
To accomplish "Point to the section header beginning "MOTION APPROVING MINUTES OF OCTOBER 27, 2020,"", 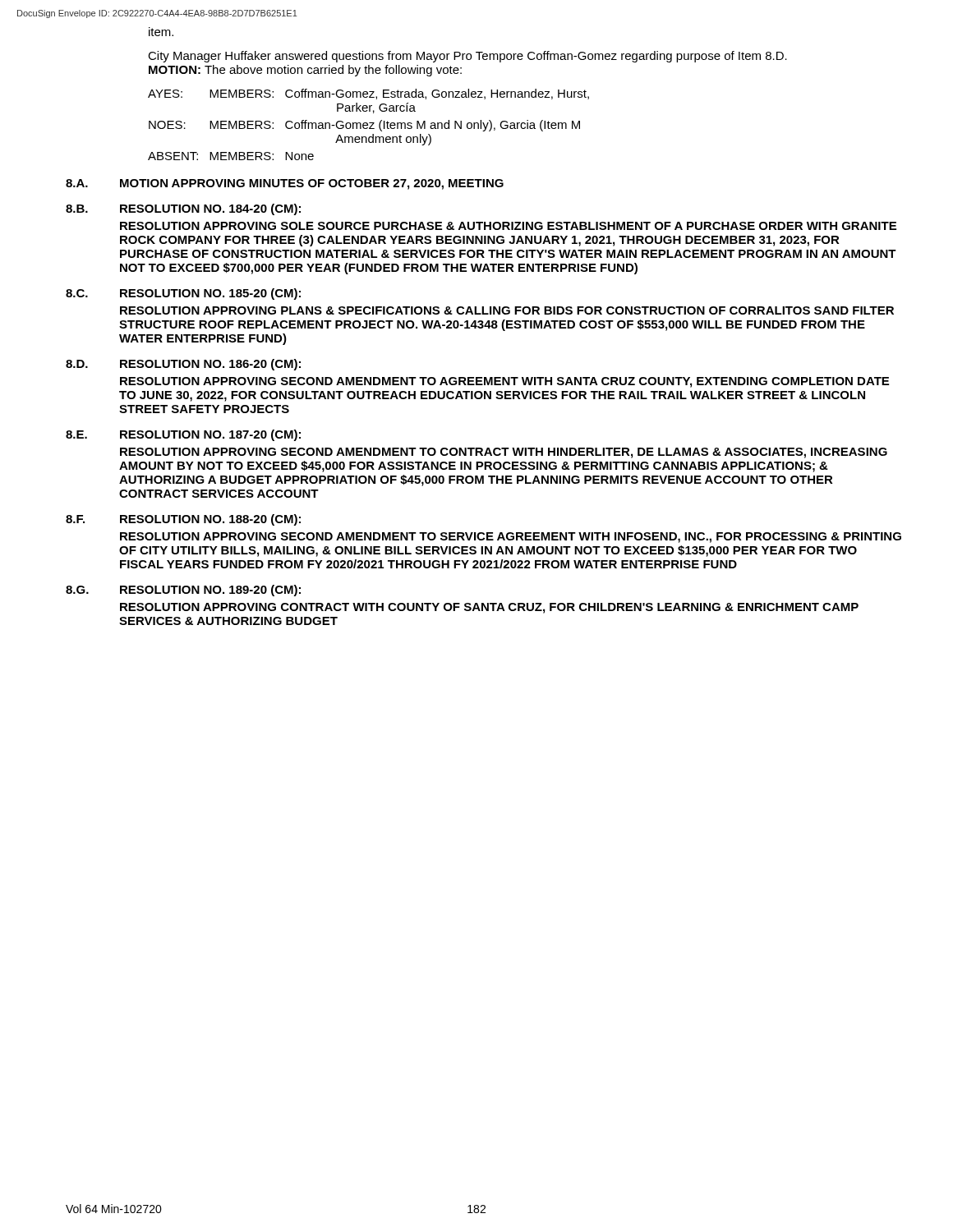I will (312, 183).
